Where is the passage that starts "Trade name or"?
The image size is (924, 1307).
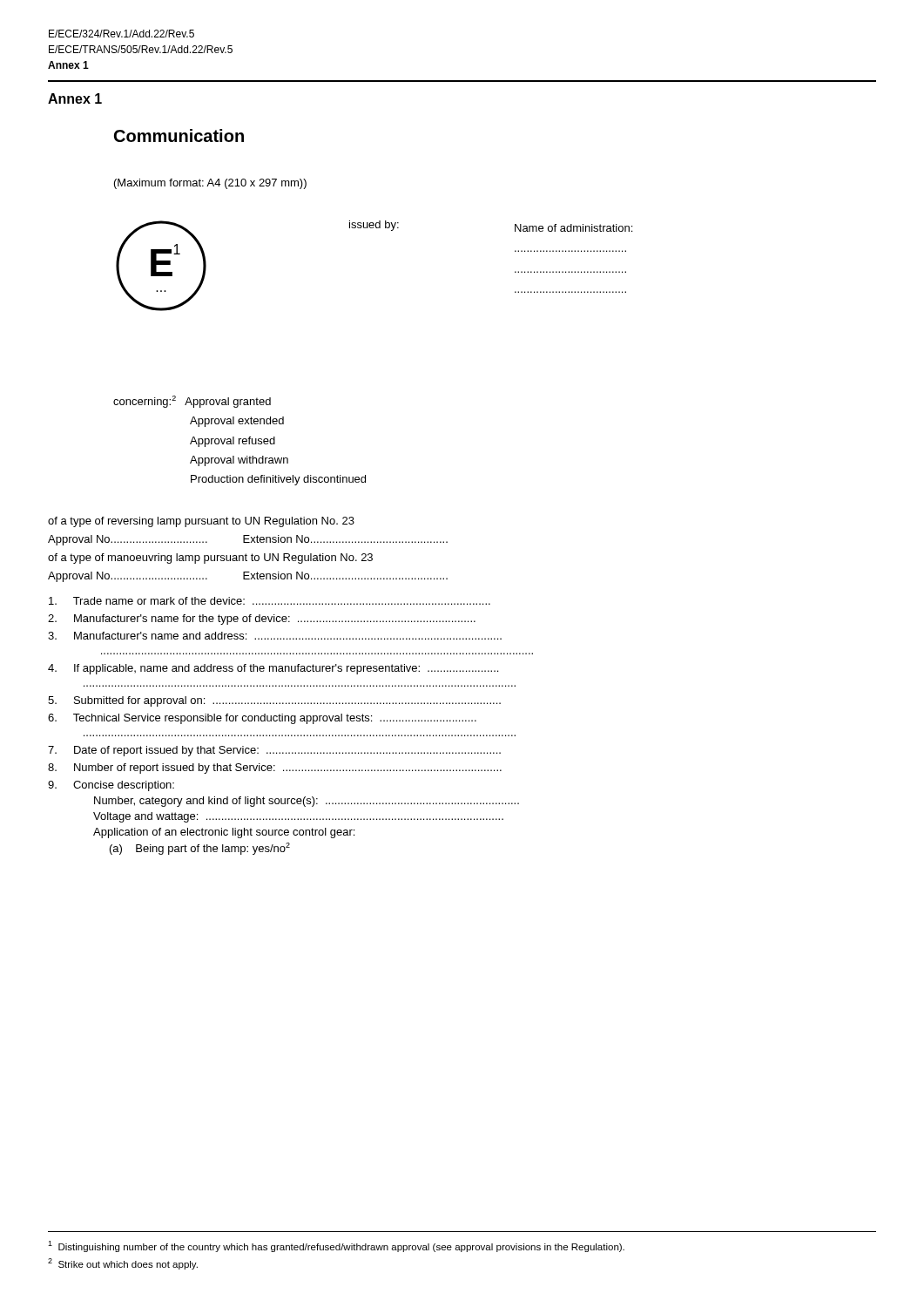click(269, 601)
